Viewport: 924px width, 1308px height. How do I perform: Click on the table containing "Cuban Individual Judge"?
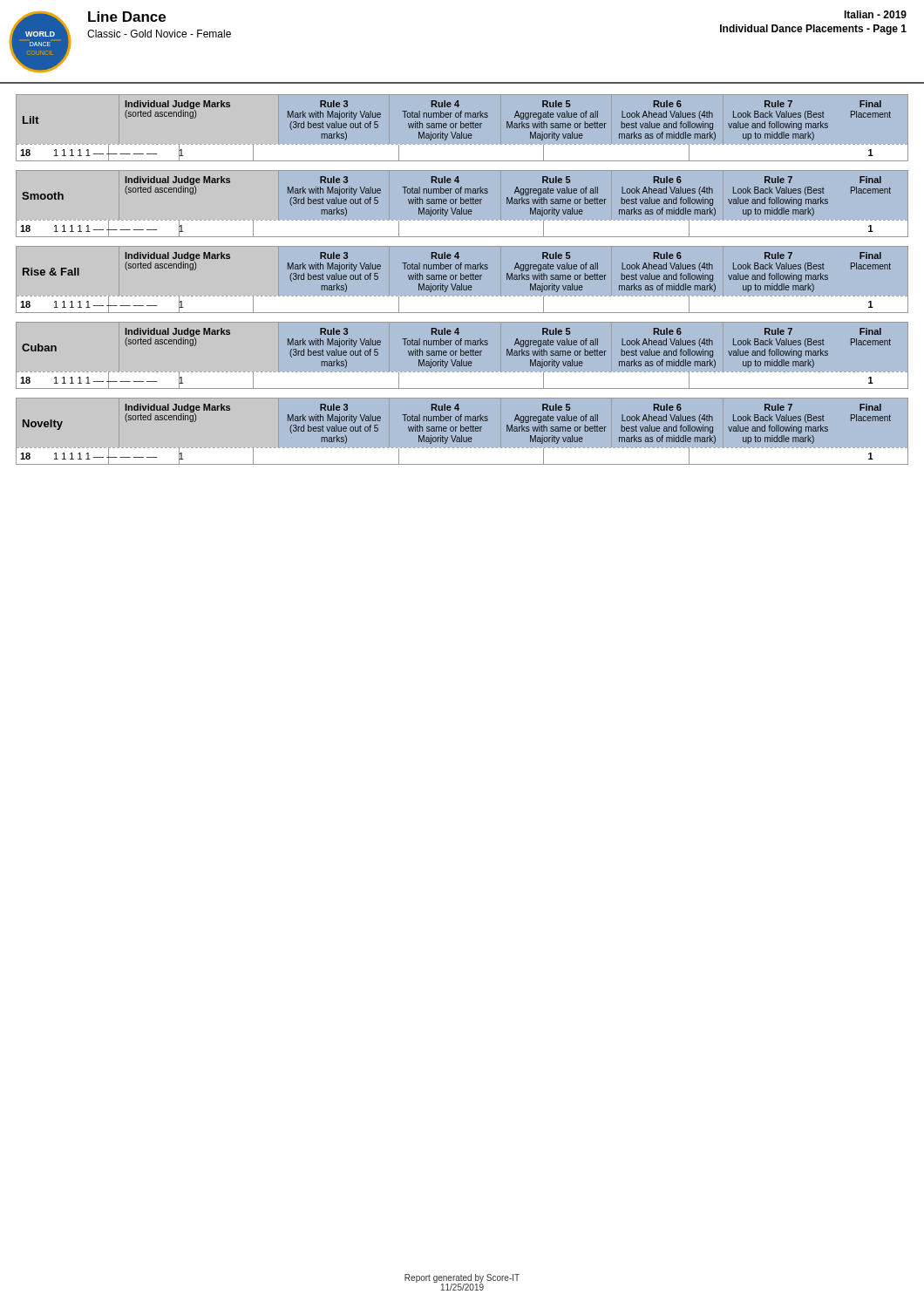(462, 355)
